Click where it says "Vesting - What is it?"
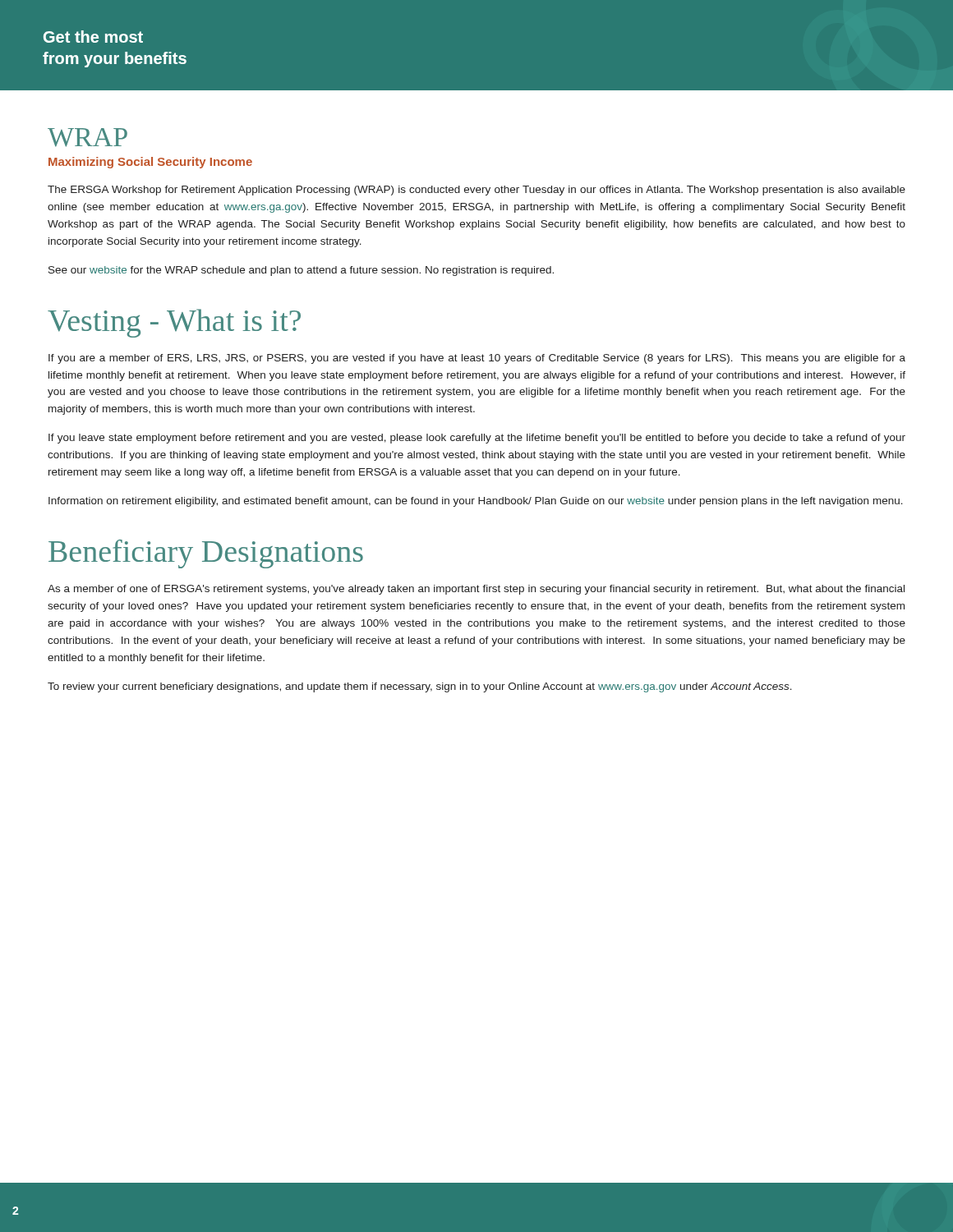 point(175,320)
